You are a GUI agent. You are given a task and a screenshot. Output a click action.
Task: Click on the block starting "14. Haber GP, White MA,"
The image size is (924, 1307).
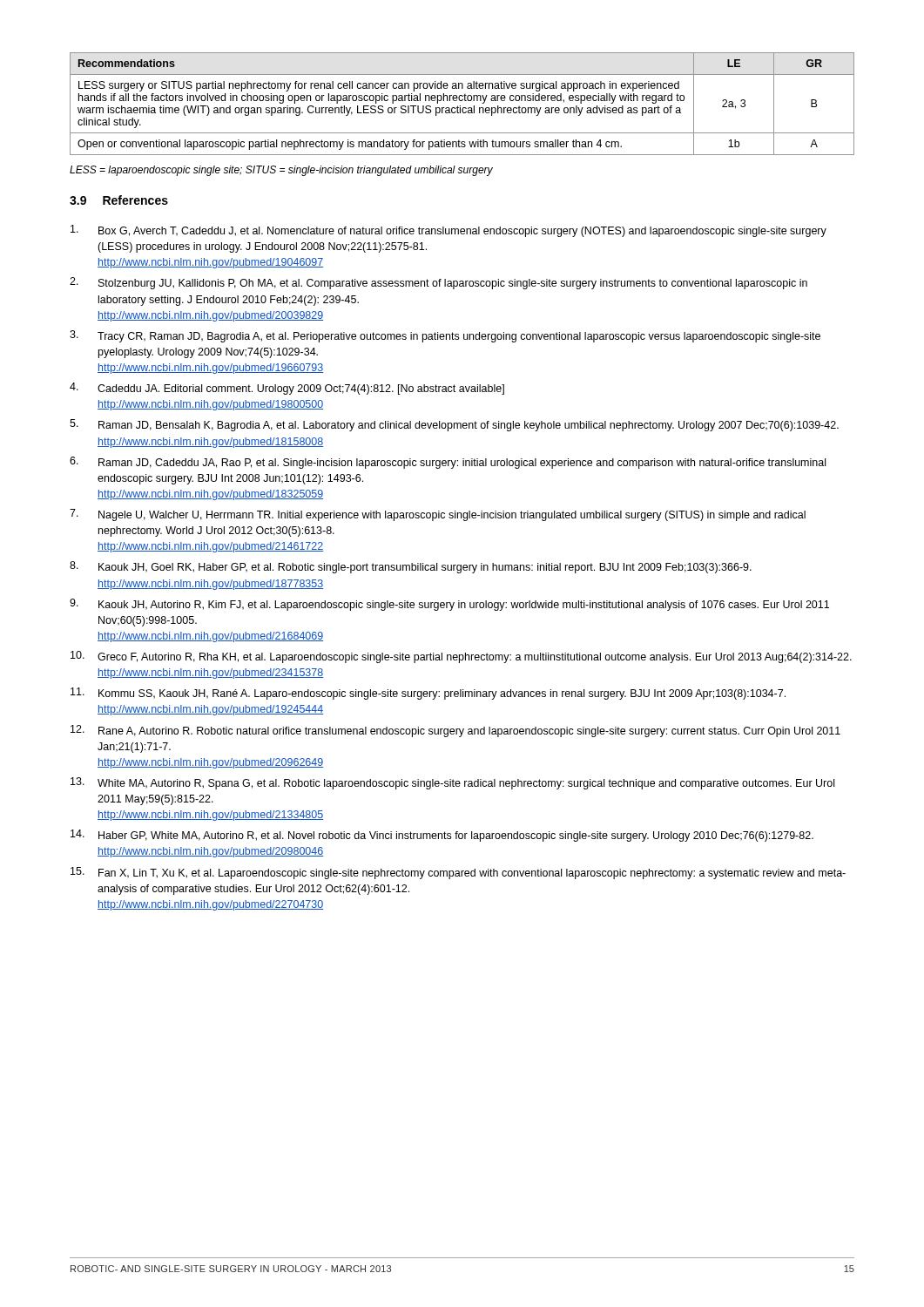coord(462,844)
